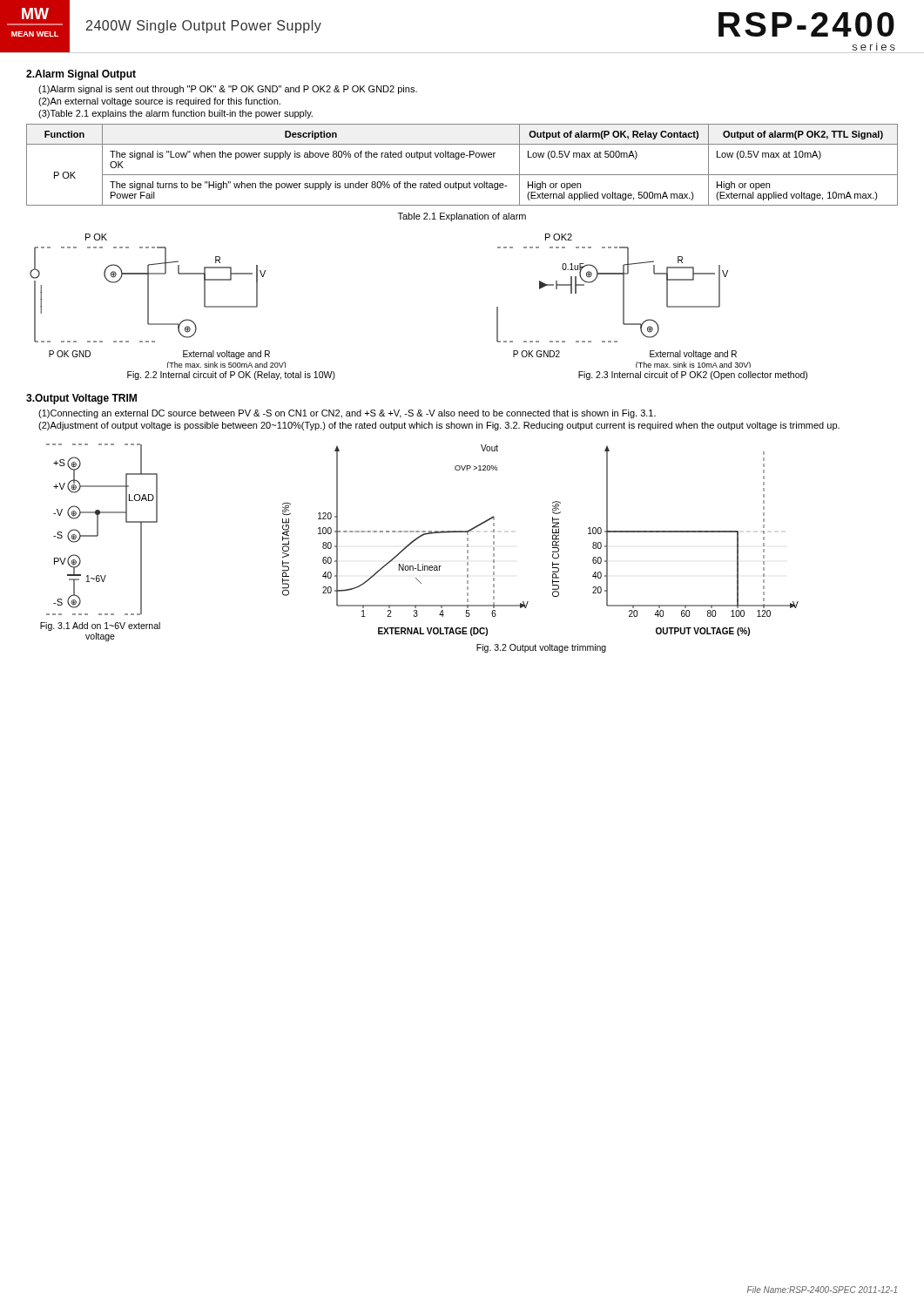Click on the caption that reads "Fig. 2.3 Internal"

point(693,375)
